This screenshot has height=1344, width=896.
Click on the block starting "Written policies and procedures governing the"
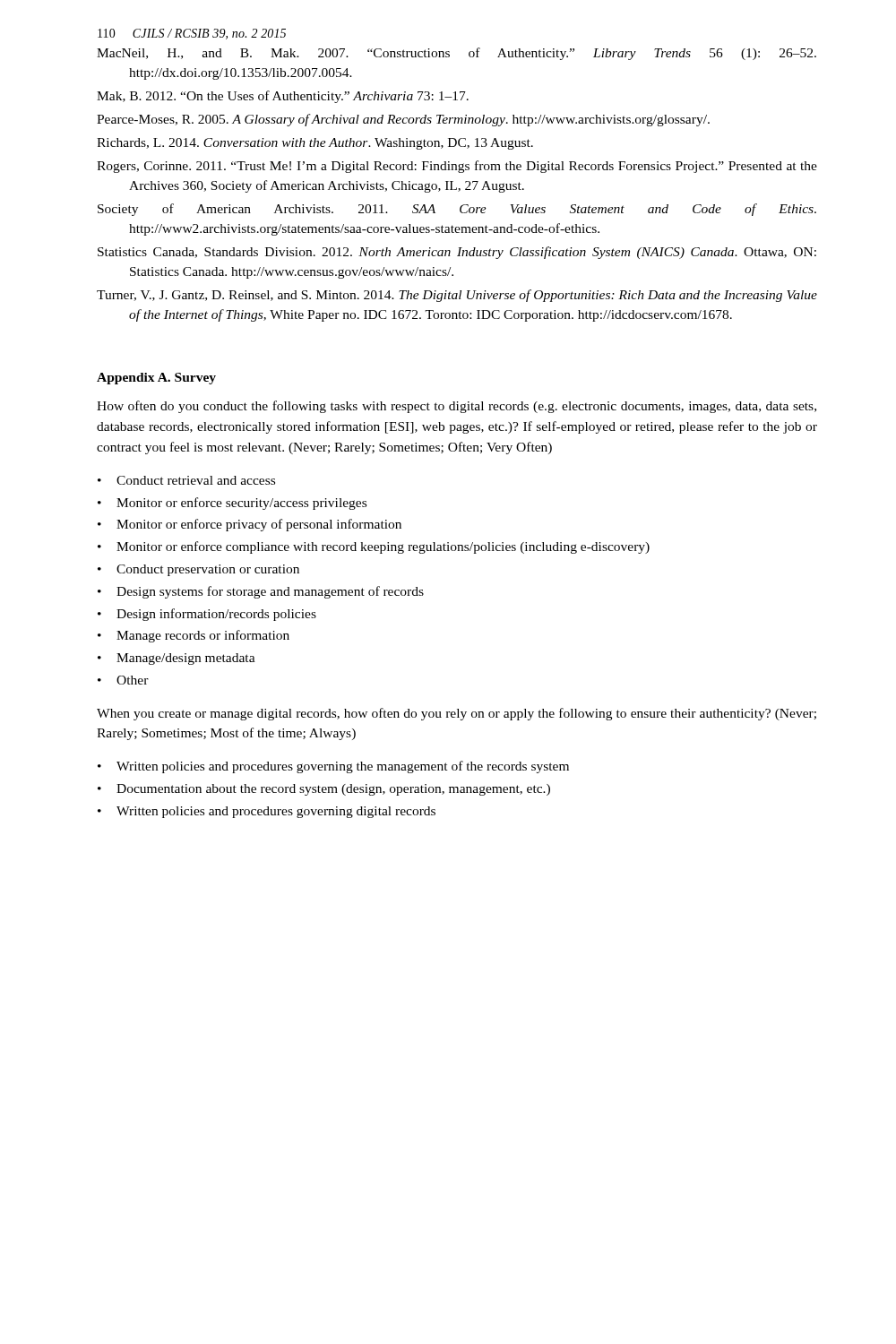point(343,766)
